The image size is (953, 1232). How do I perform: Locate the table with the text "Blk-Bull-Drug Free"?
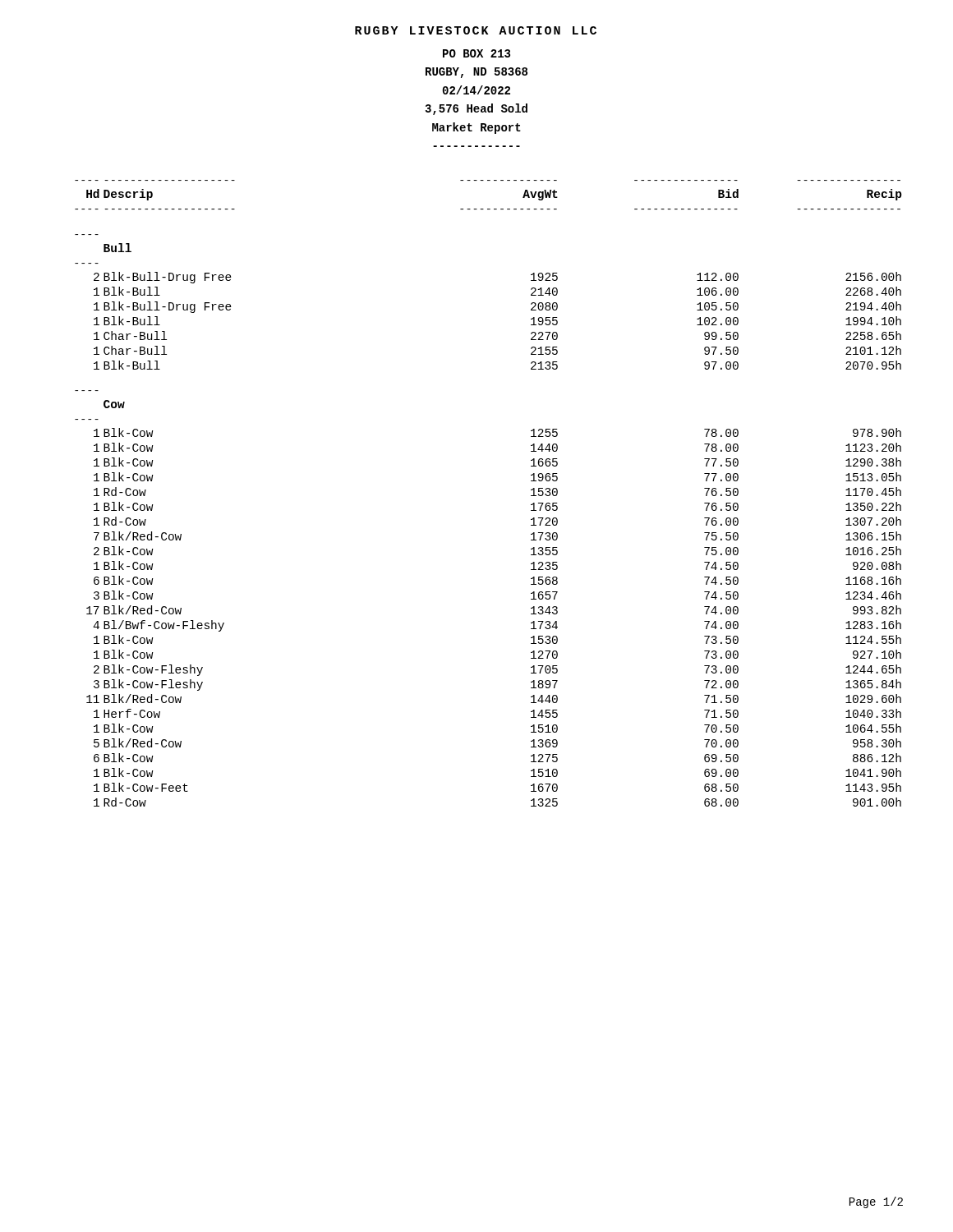point(476,492)
